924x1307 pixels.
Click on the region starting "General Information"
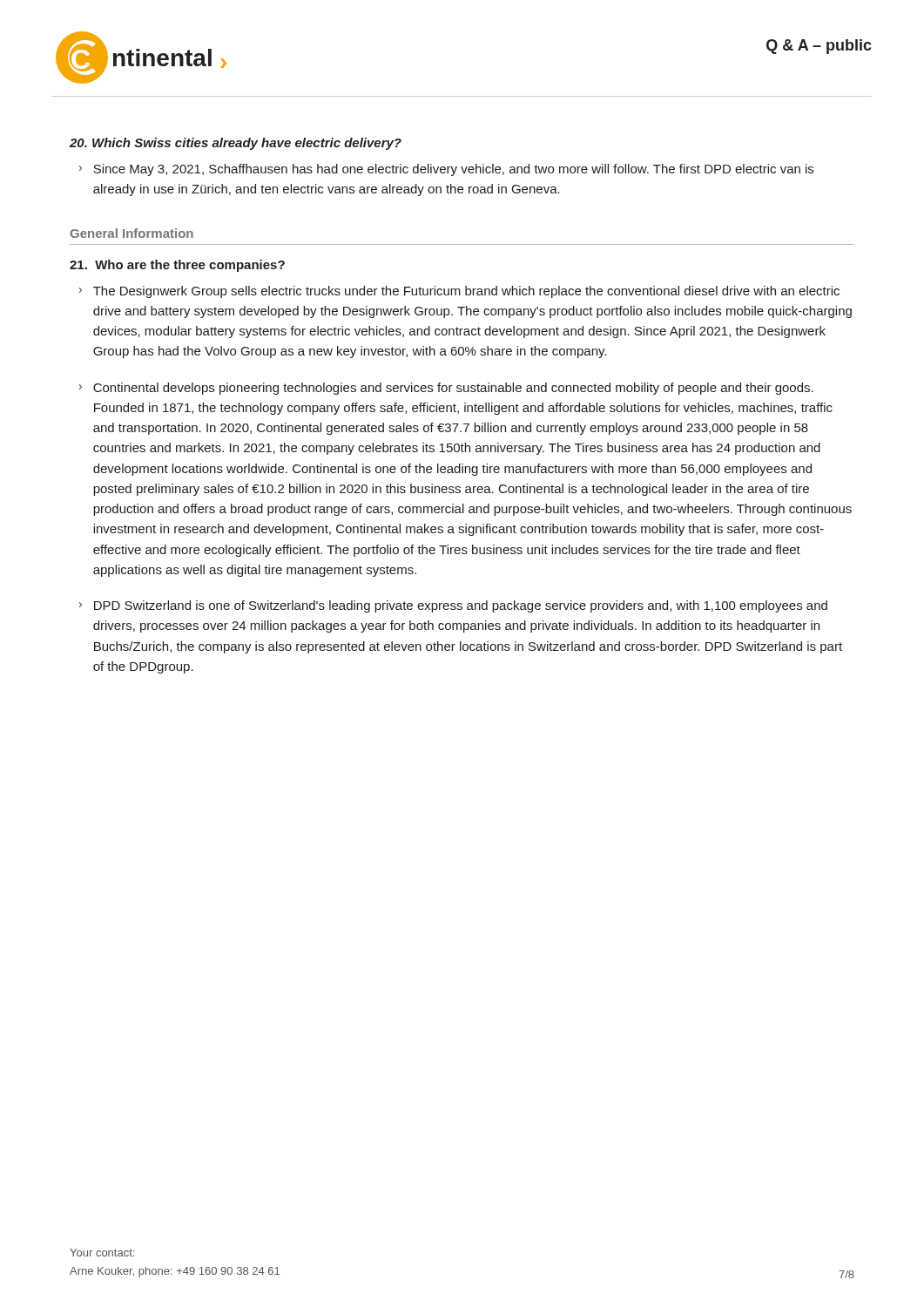point(132,233)
